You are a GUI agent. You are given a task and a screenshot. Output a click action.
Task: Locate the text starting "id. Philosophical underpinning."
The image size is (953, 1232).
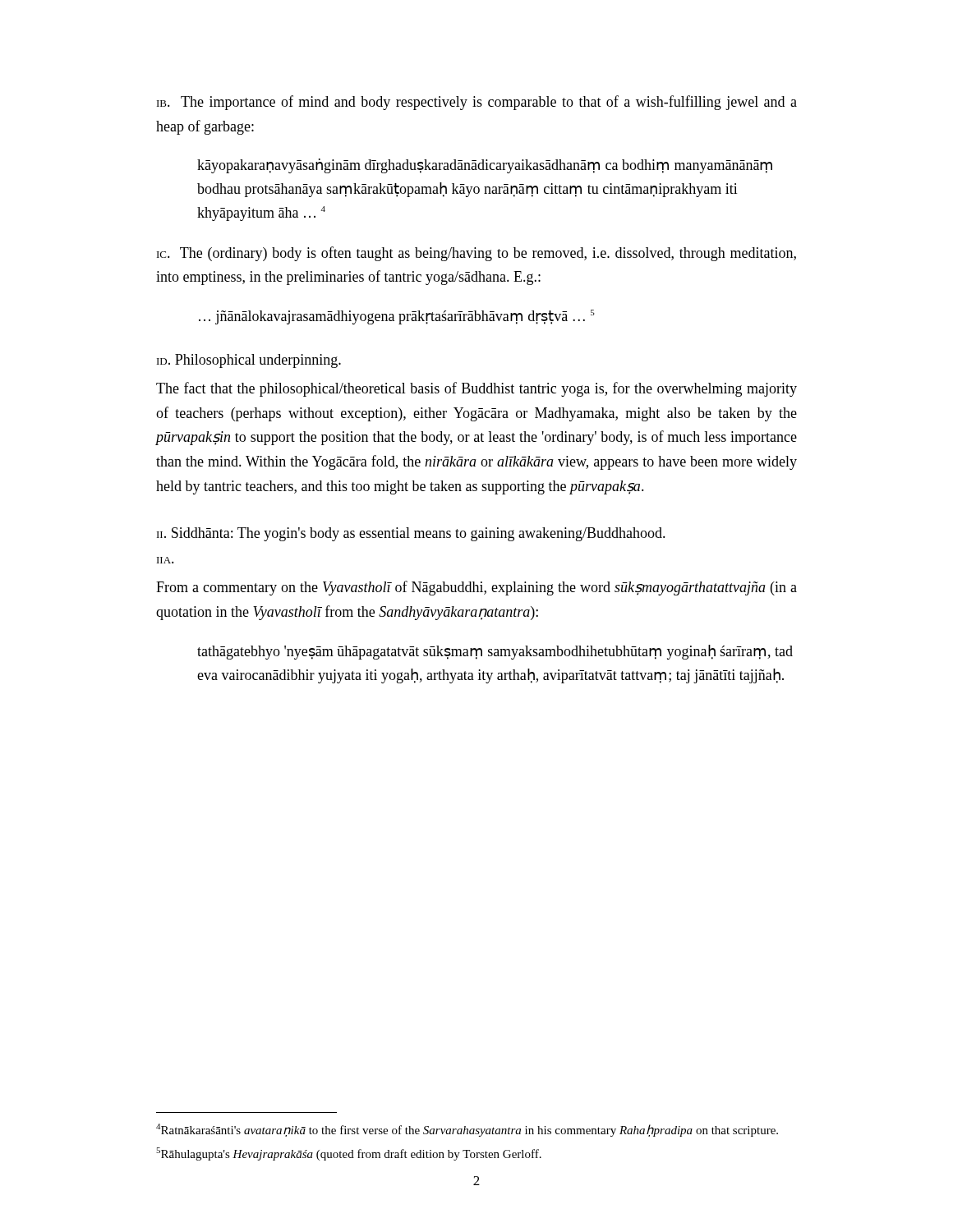coord(249,360)
